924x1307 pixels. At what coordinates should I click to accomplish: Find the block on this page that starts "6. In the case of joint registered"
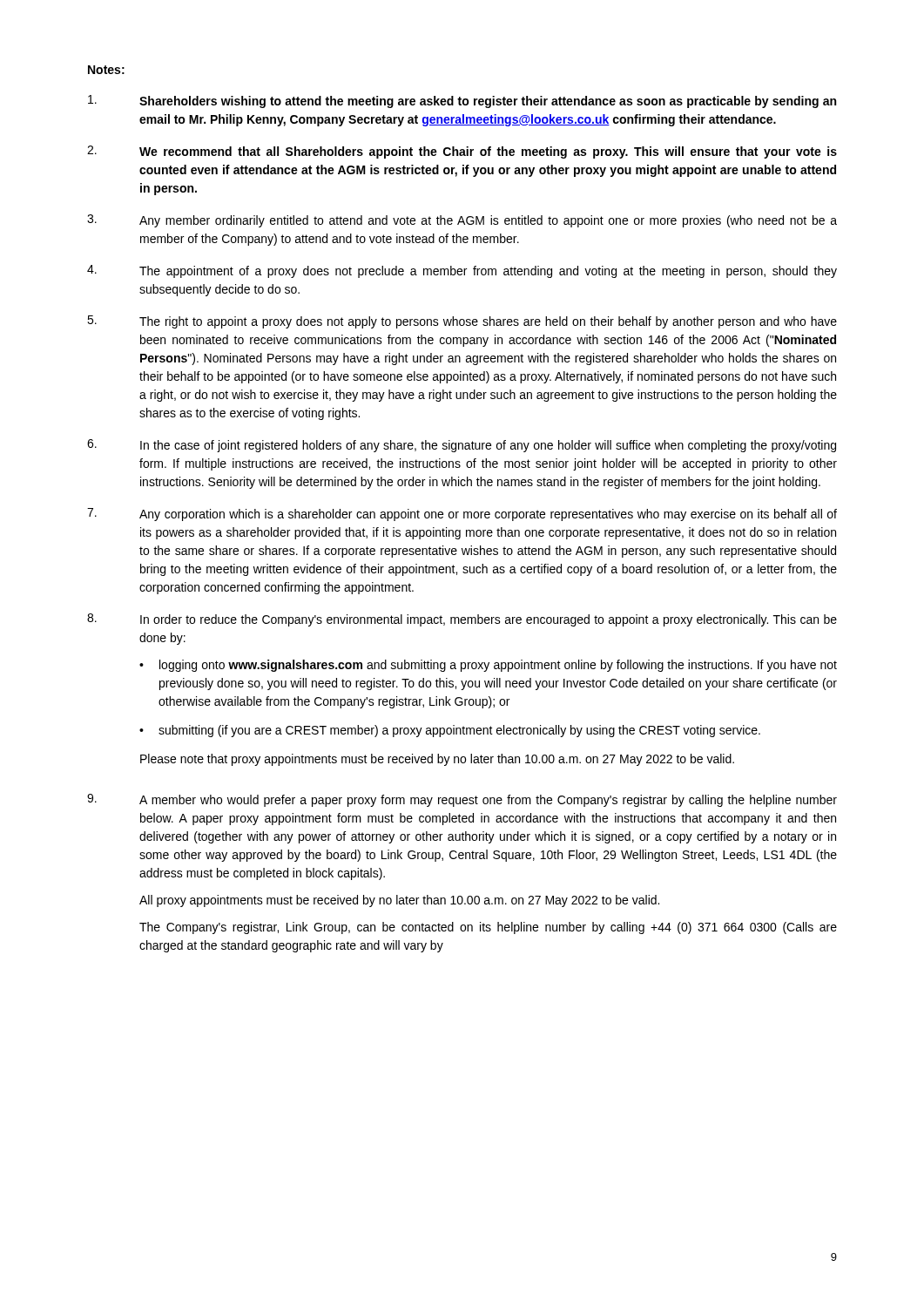(462, 471)
